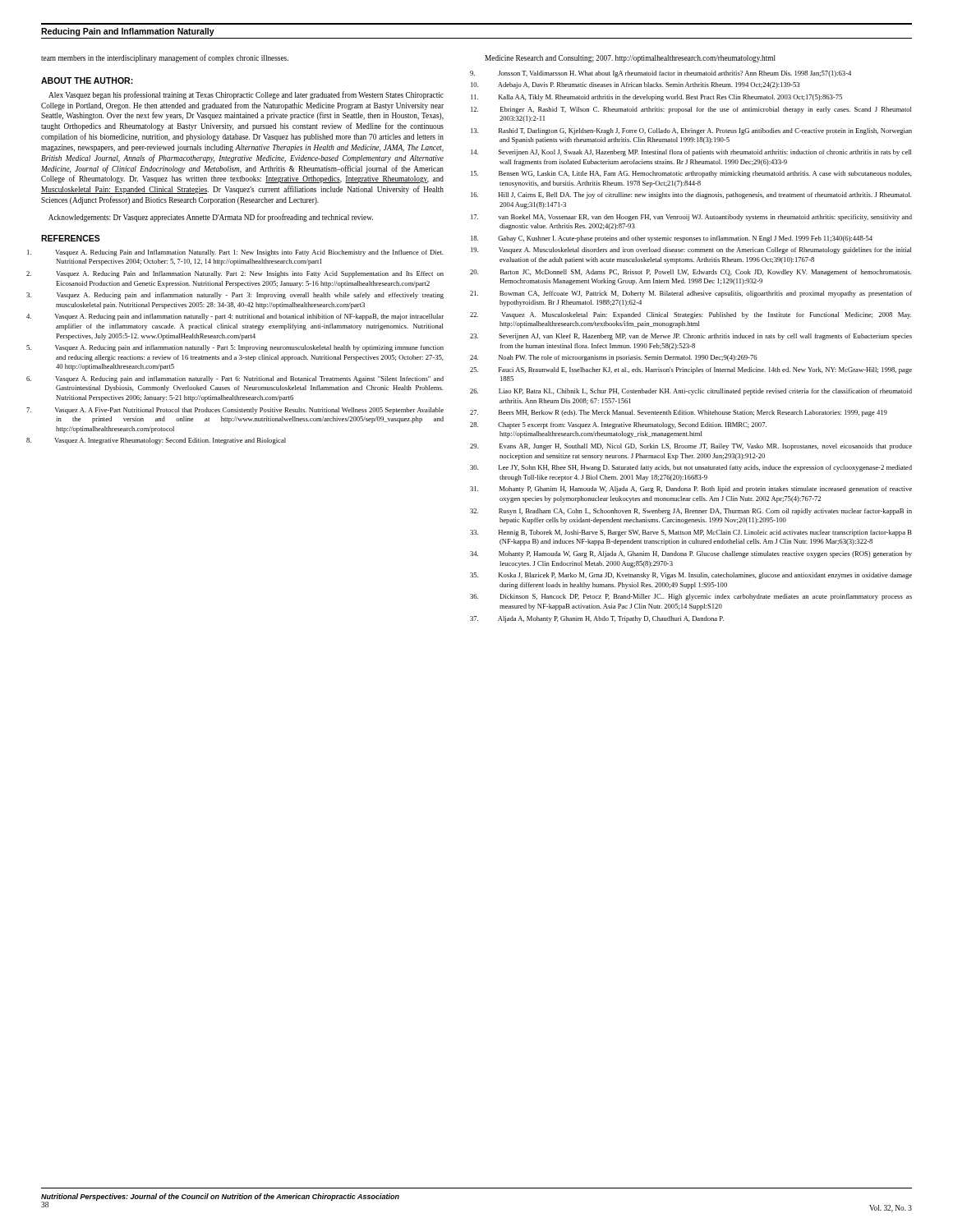Viewport: 953px width, 1232px height.
Task: Locate the passage starting "34. Mohanty P, Hamouda W, Garg R, Aljada"
Action: click(698, 558)
